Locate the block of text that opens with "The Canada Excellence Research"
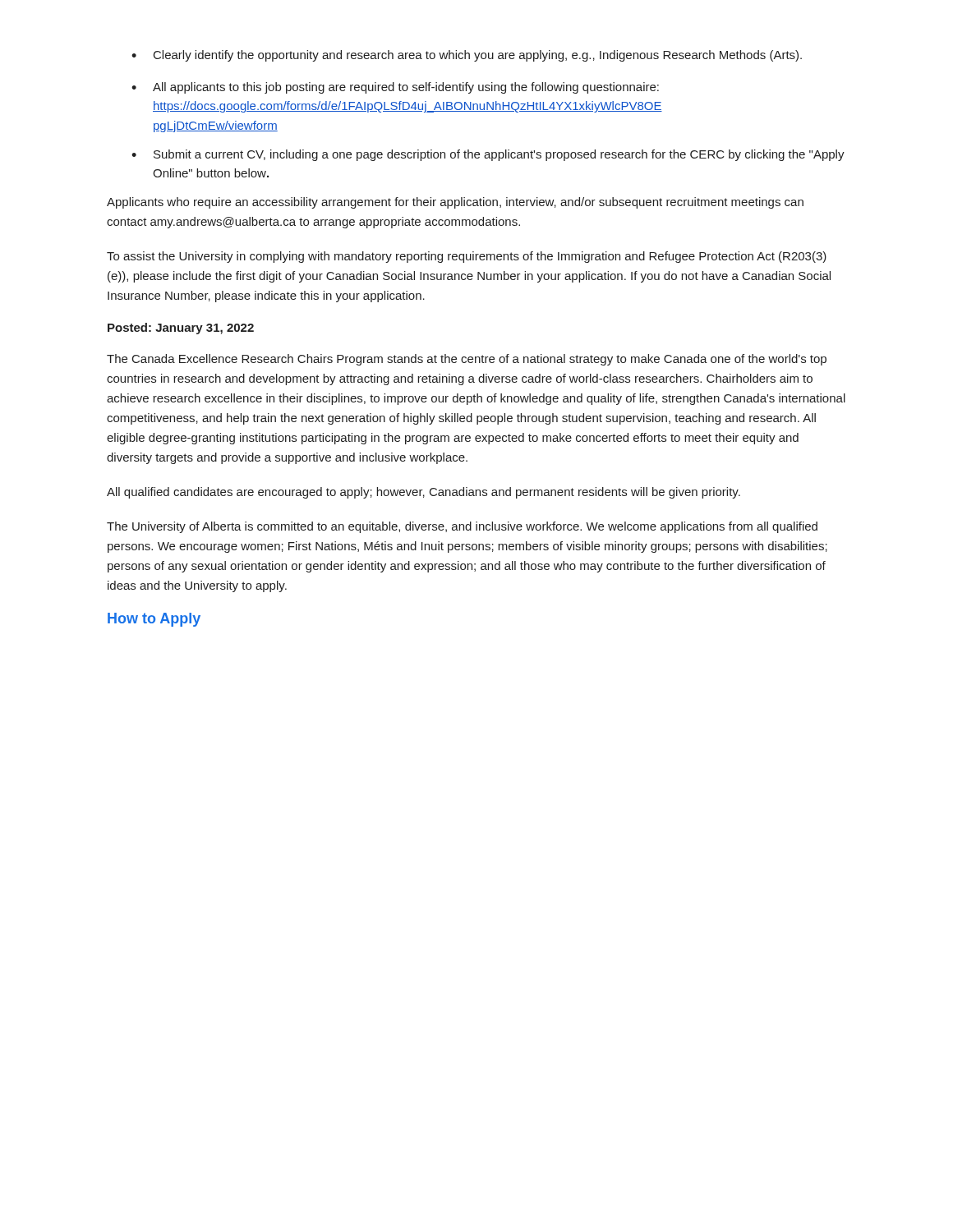953x1232 pixels. [x=476, y=408]
